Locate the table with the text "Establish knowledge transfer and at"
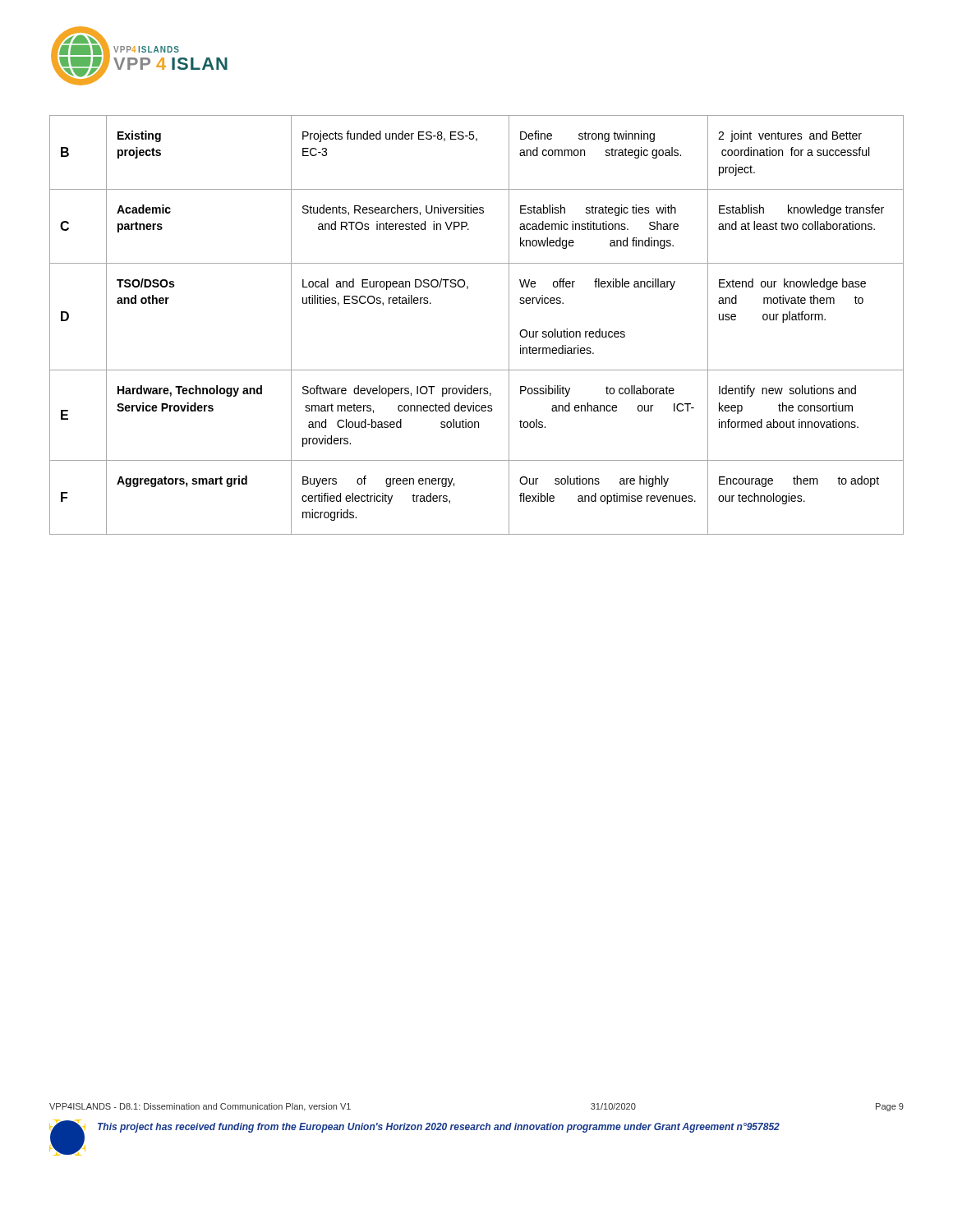Image resolution: width=953 pixels, height=1232 pixels. click(476, 325)
